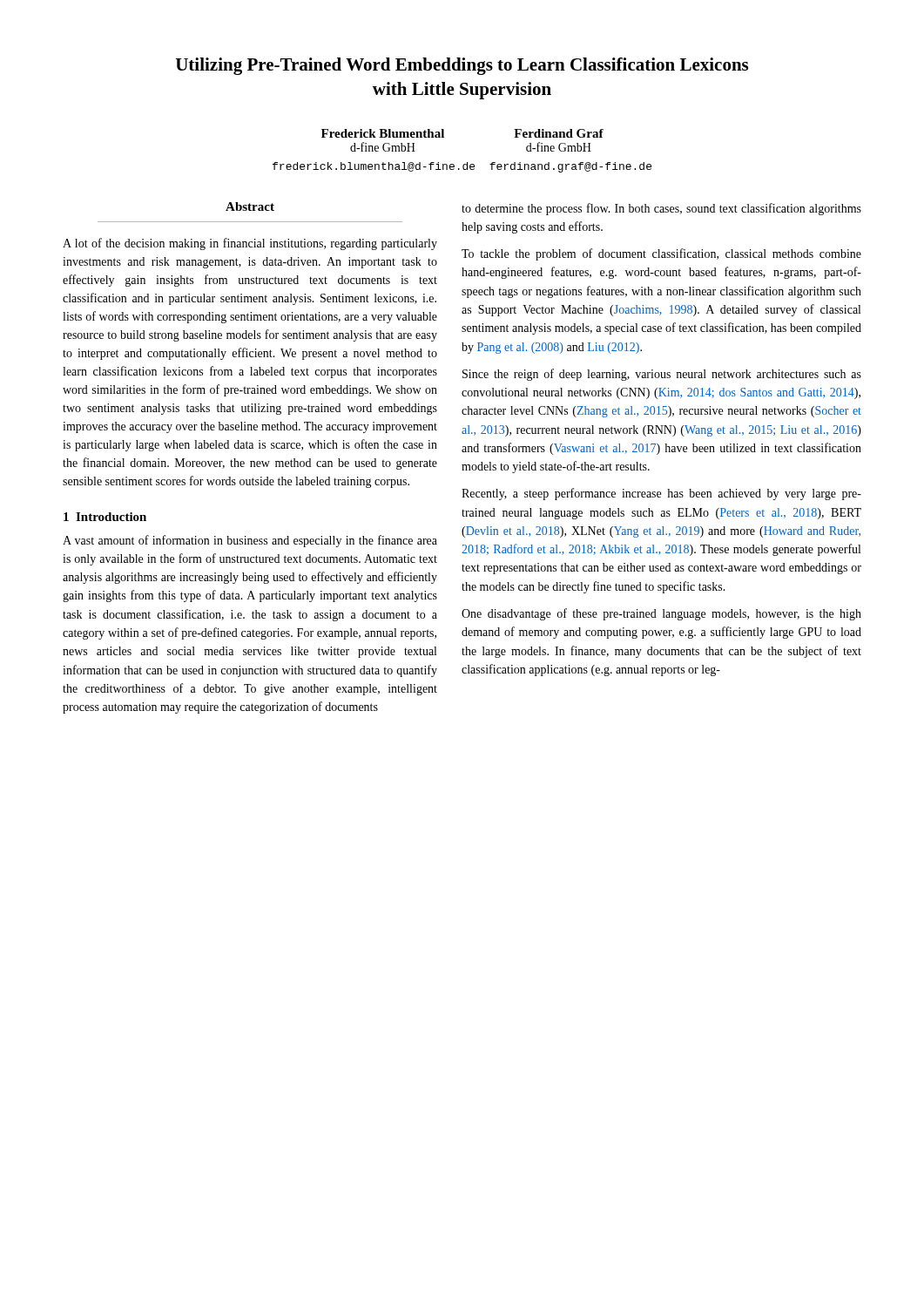
Task: Locate the element starting "to determine the process"
Action: [x=661, y=218]
